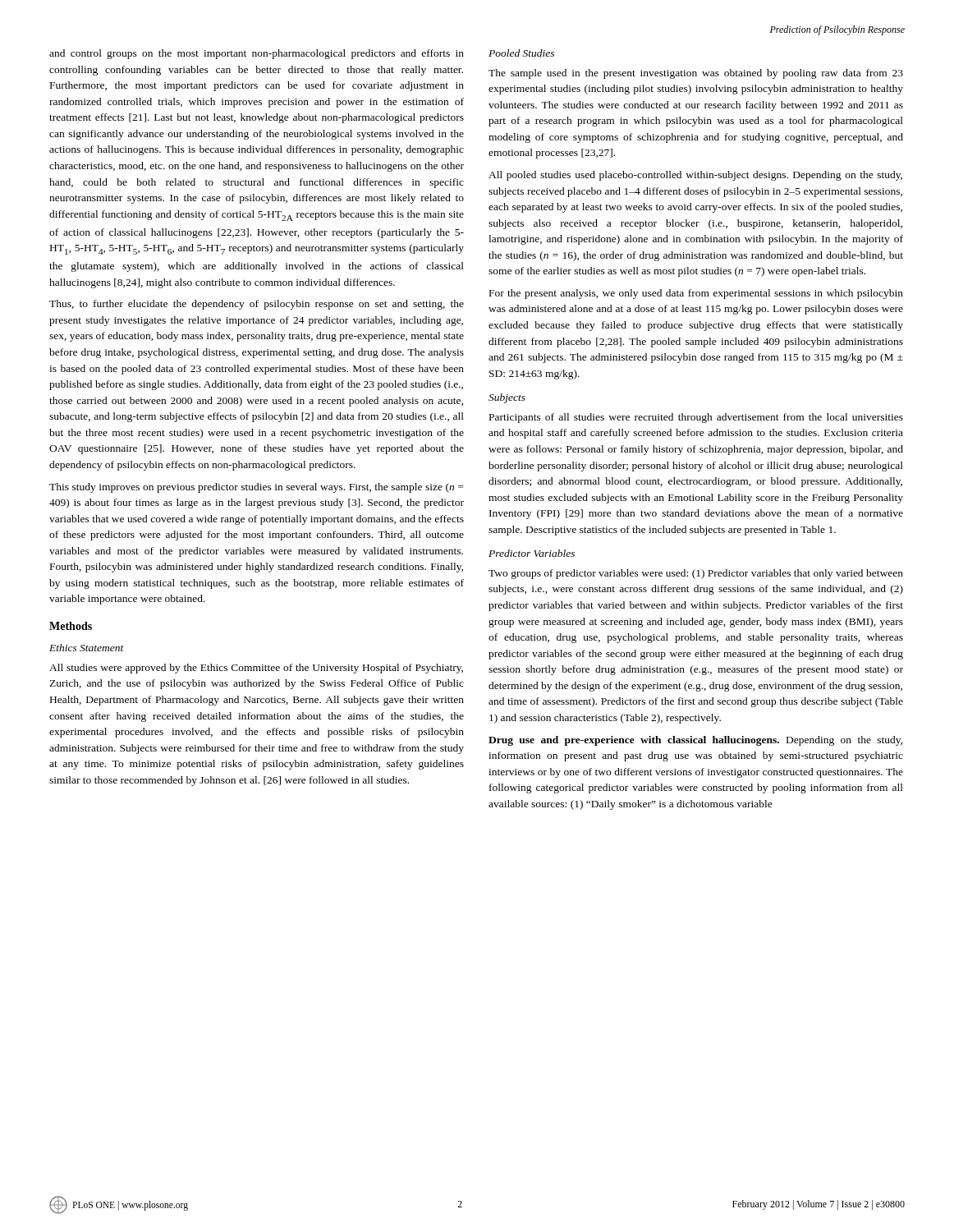This screenshot has height=1232, width=954.
Task: Locate the text block with the text "Participants of all studies were recruited"
Action: coord(696,473)
